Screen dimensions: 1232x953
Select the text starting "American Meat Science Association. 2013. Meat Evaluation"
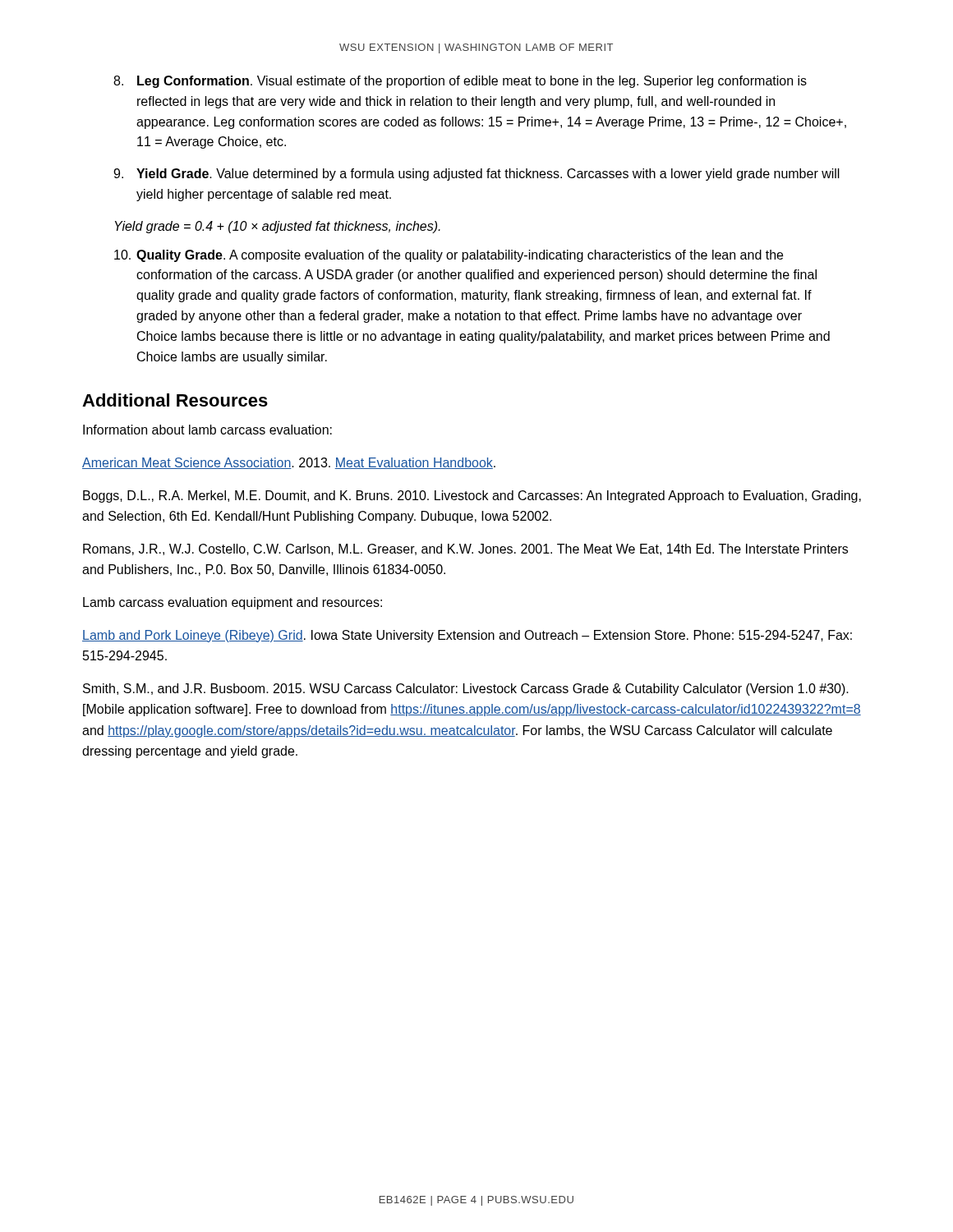coord(289,463)
